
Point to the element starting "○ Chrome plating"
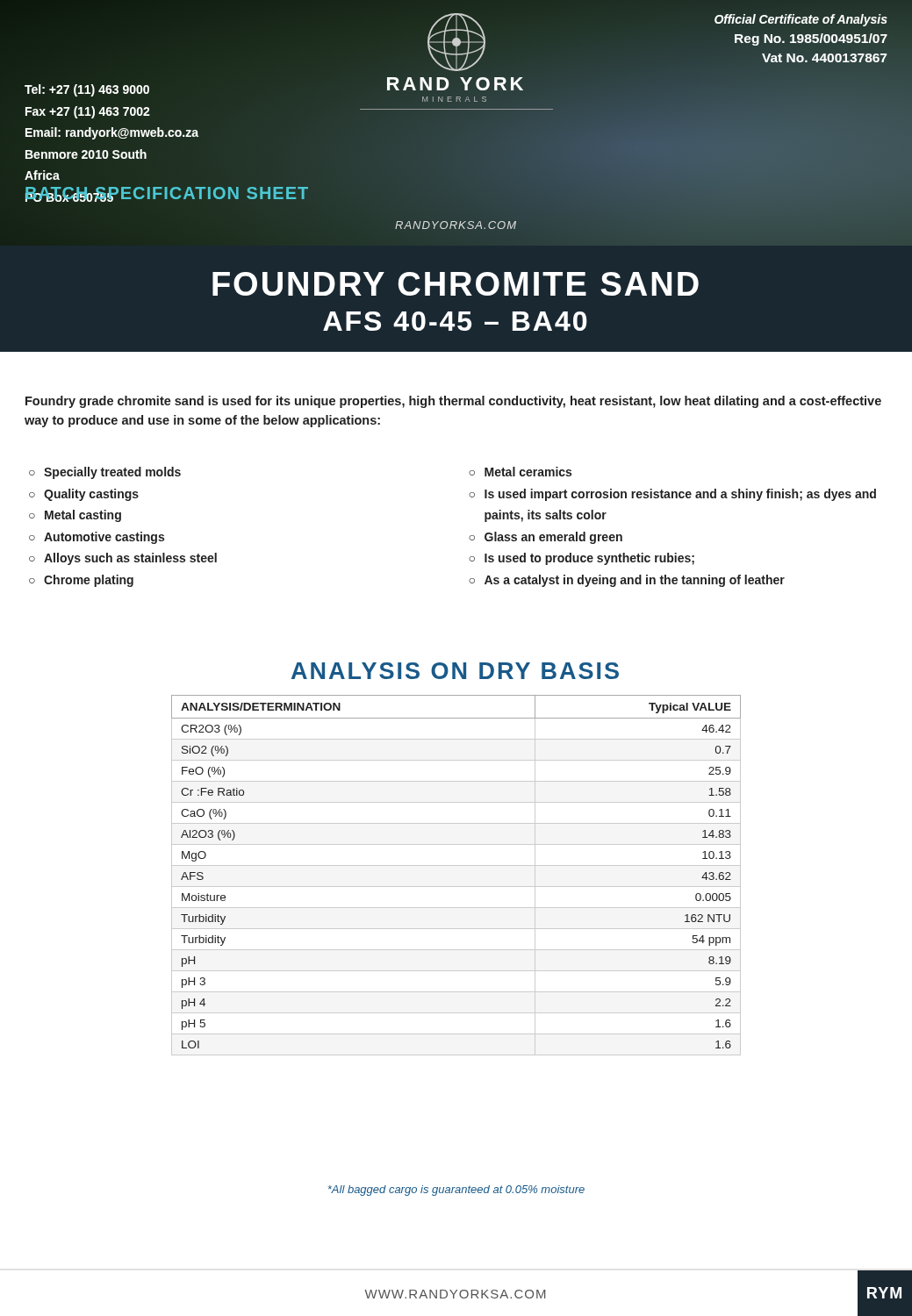point(81,580)
